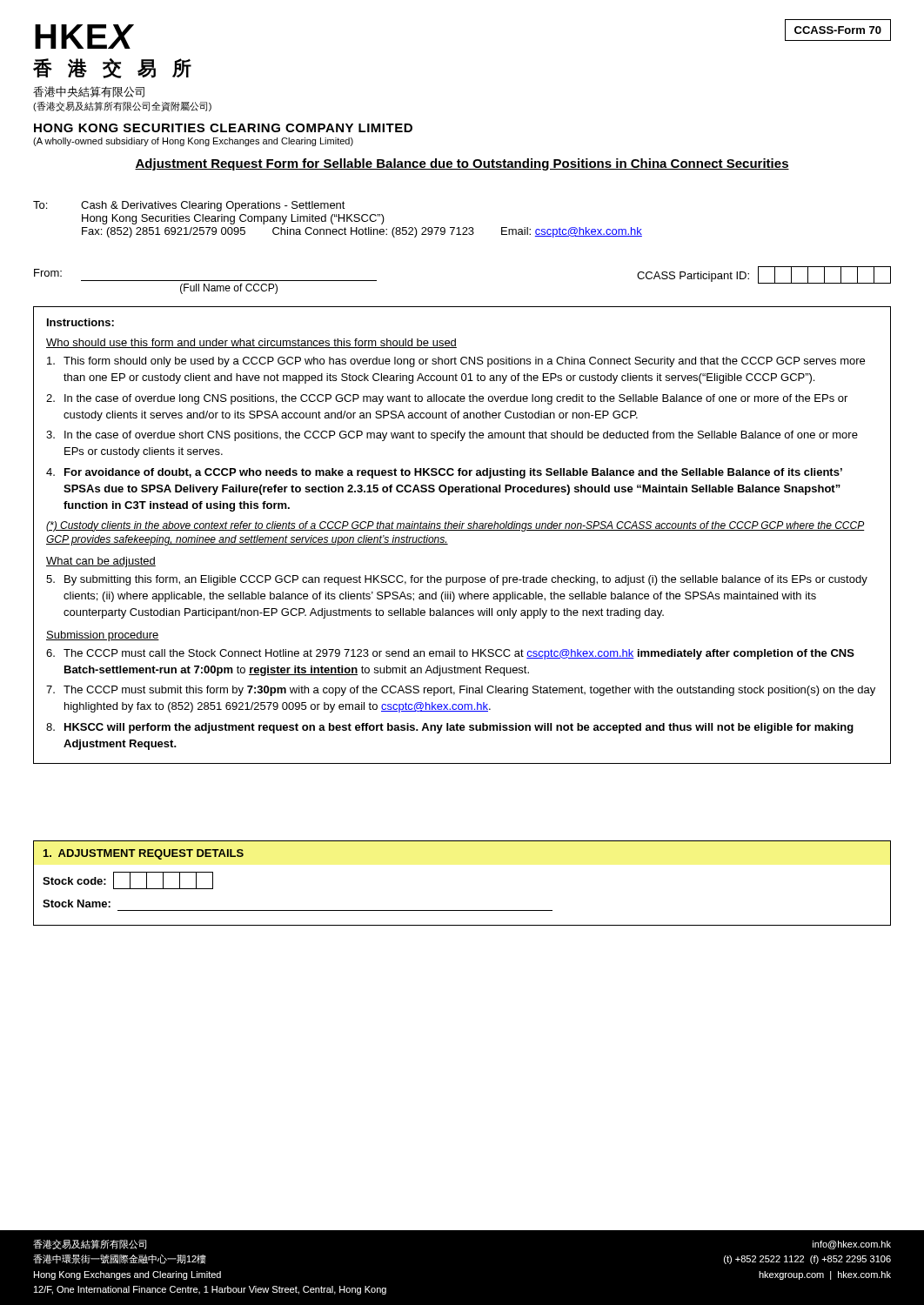The width and height of the screenshot is (924, 1305).
Task: Locate the text block starting "(*) Custody clients in"
Action: tap(455, 532)
